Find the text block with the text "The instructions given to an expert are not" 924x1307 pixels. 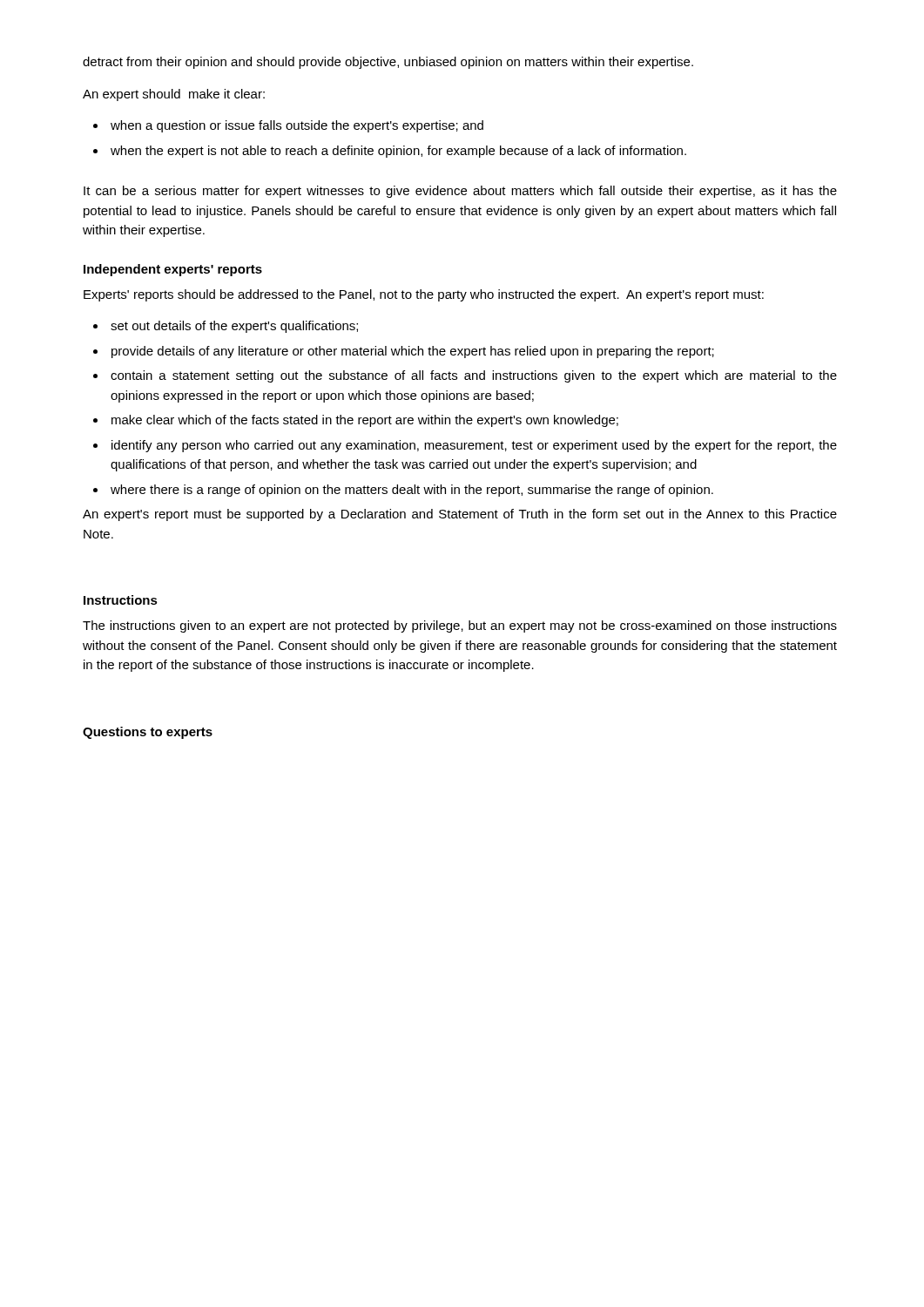[x=460, y=645]
